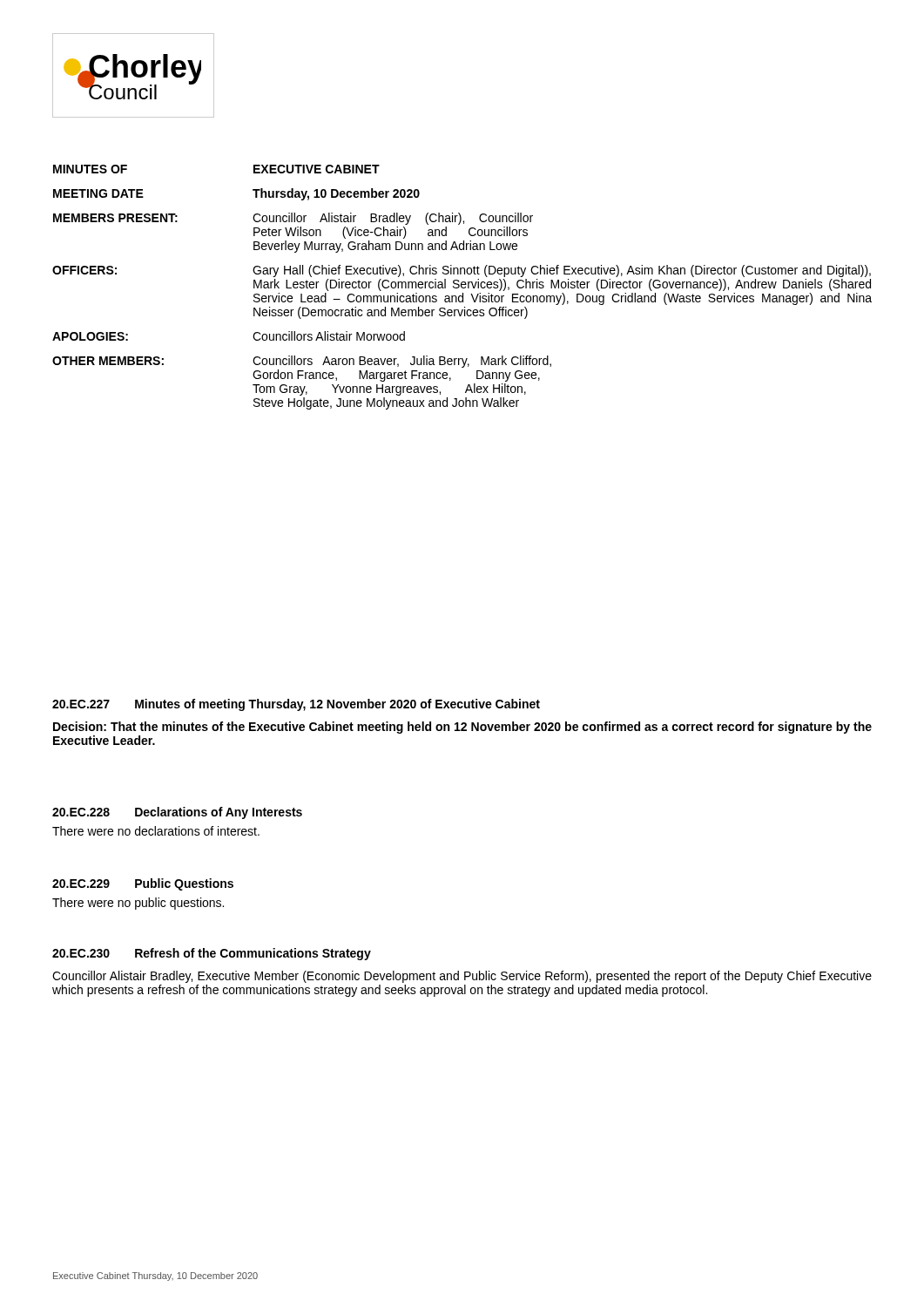This screenshot has height=1307, width=924.
Task: Click on the logo
Action: pos(133,77)
